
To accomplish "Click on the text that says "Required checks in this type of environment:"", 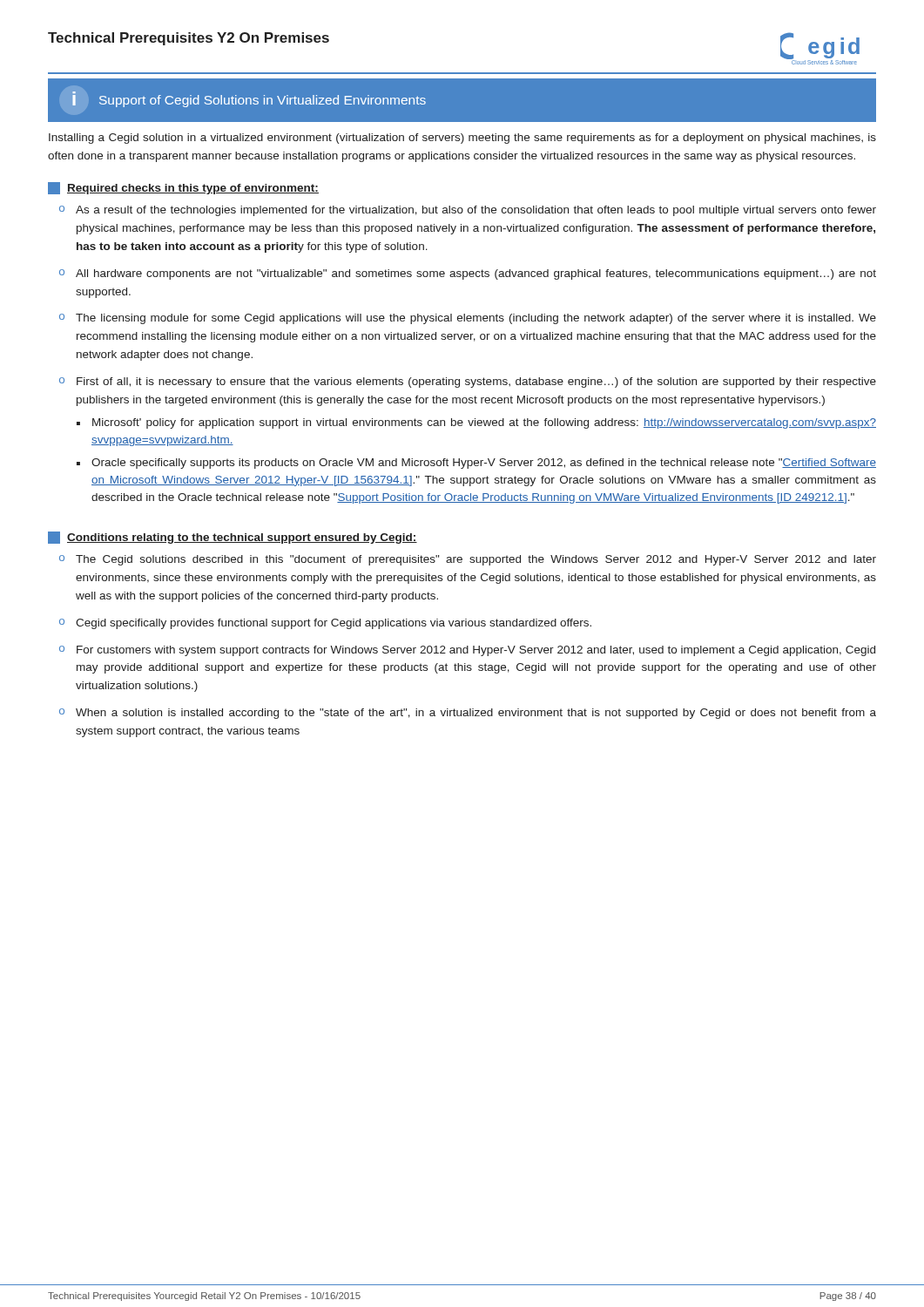I will 193,188.
